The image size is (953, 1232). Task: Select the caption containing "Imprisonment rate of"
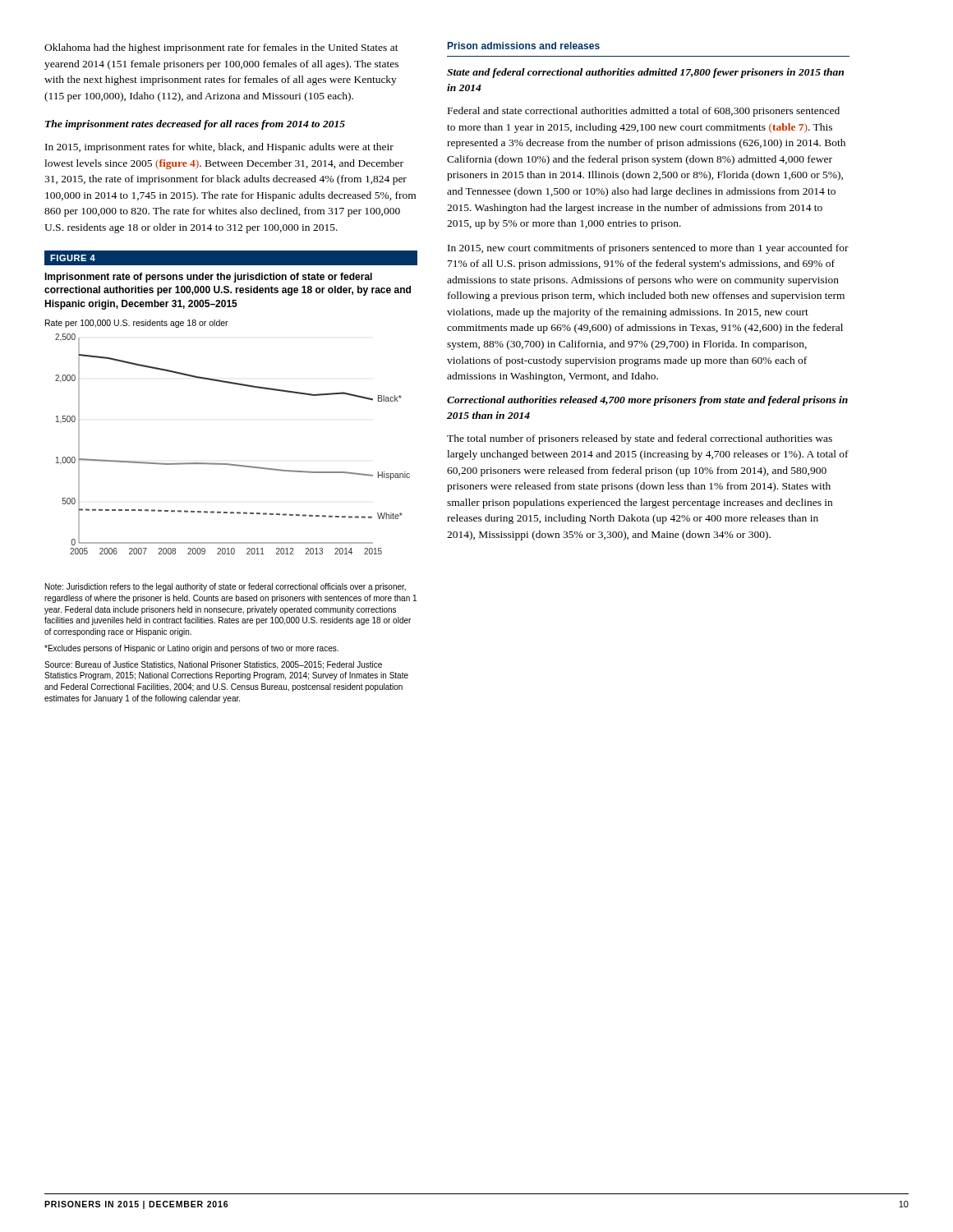[231, 291]
